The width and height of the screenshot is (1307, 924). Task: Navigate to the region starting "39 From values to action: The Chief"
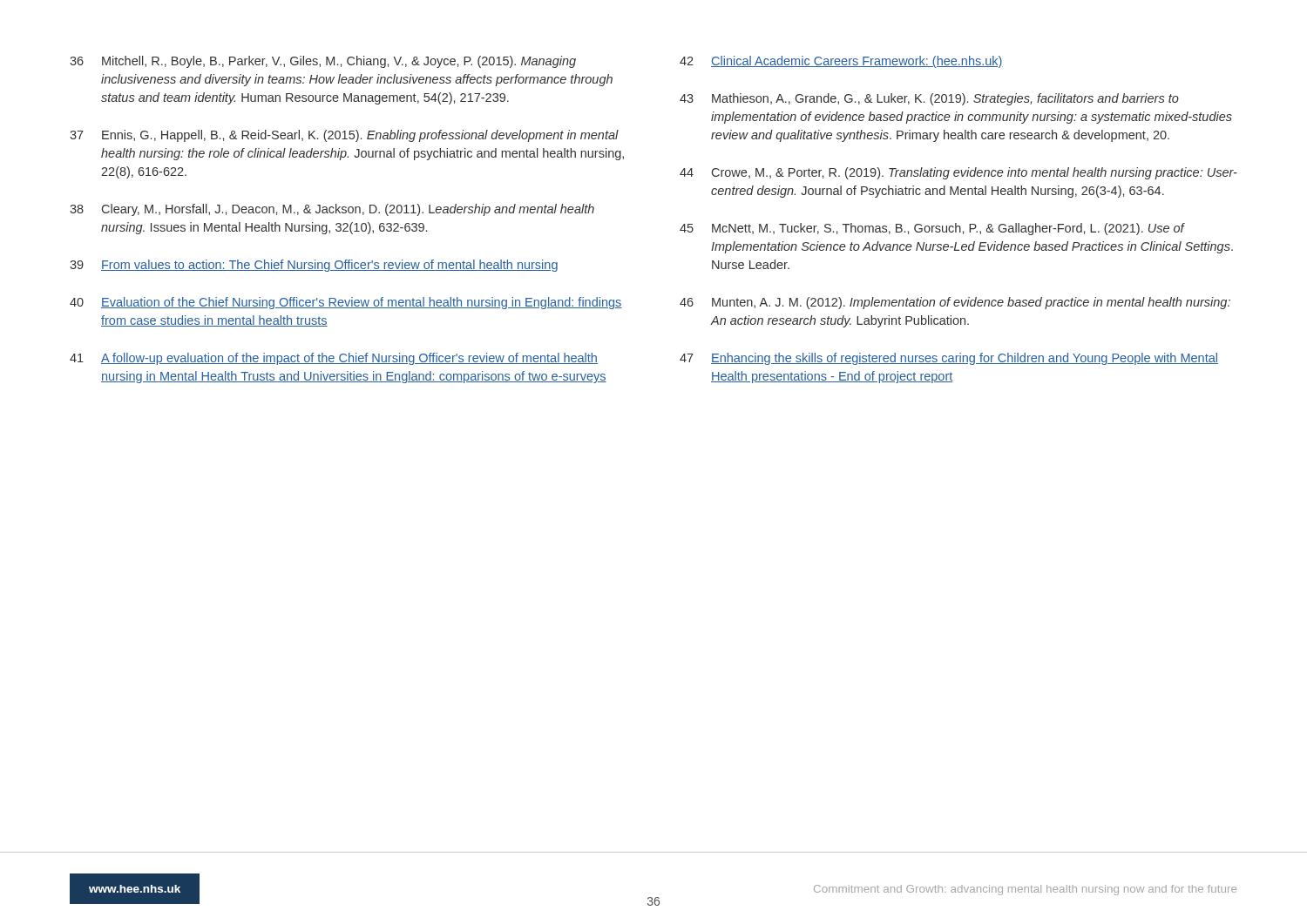coord(349,265)
